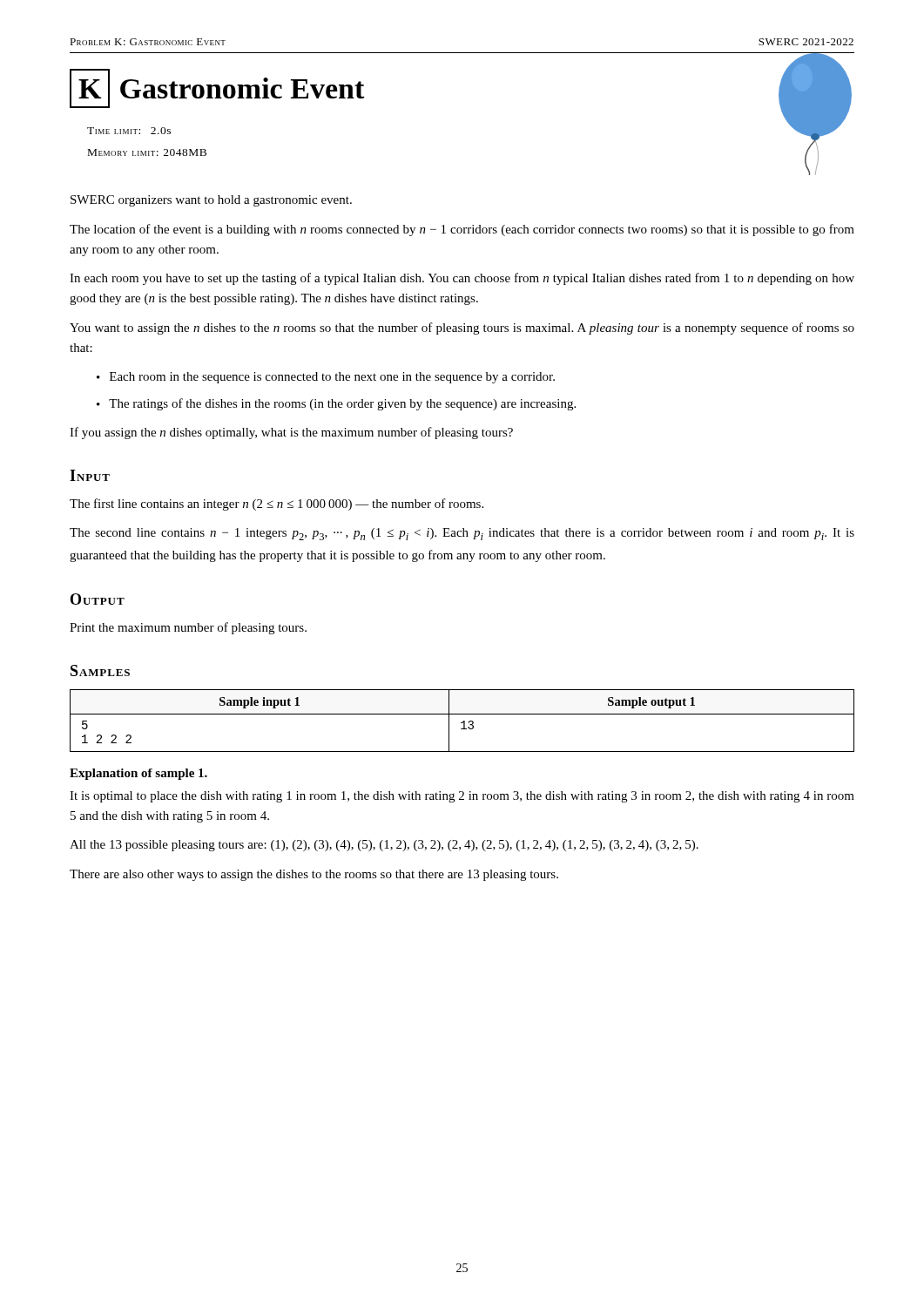Locate the text block containing "You want to"
Screen dimensions: 1307x924
pyautogui.click(x=462, y=337)
